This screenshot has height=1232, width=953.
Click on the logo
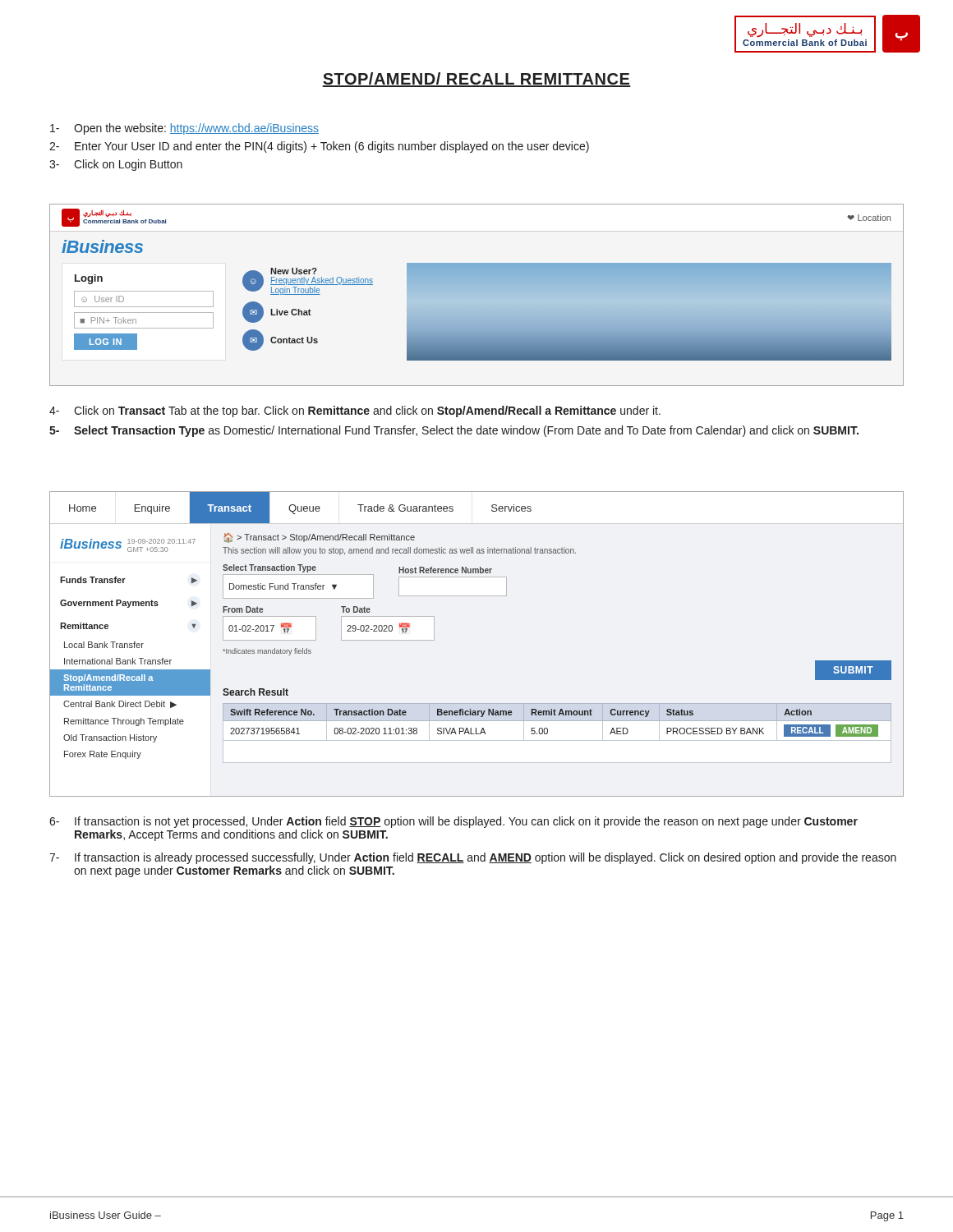point(827,34)
